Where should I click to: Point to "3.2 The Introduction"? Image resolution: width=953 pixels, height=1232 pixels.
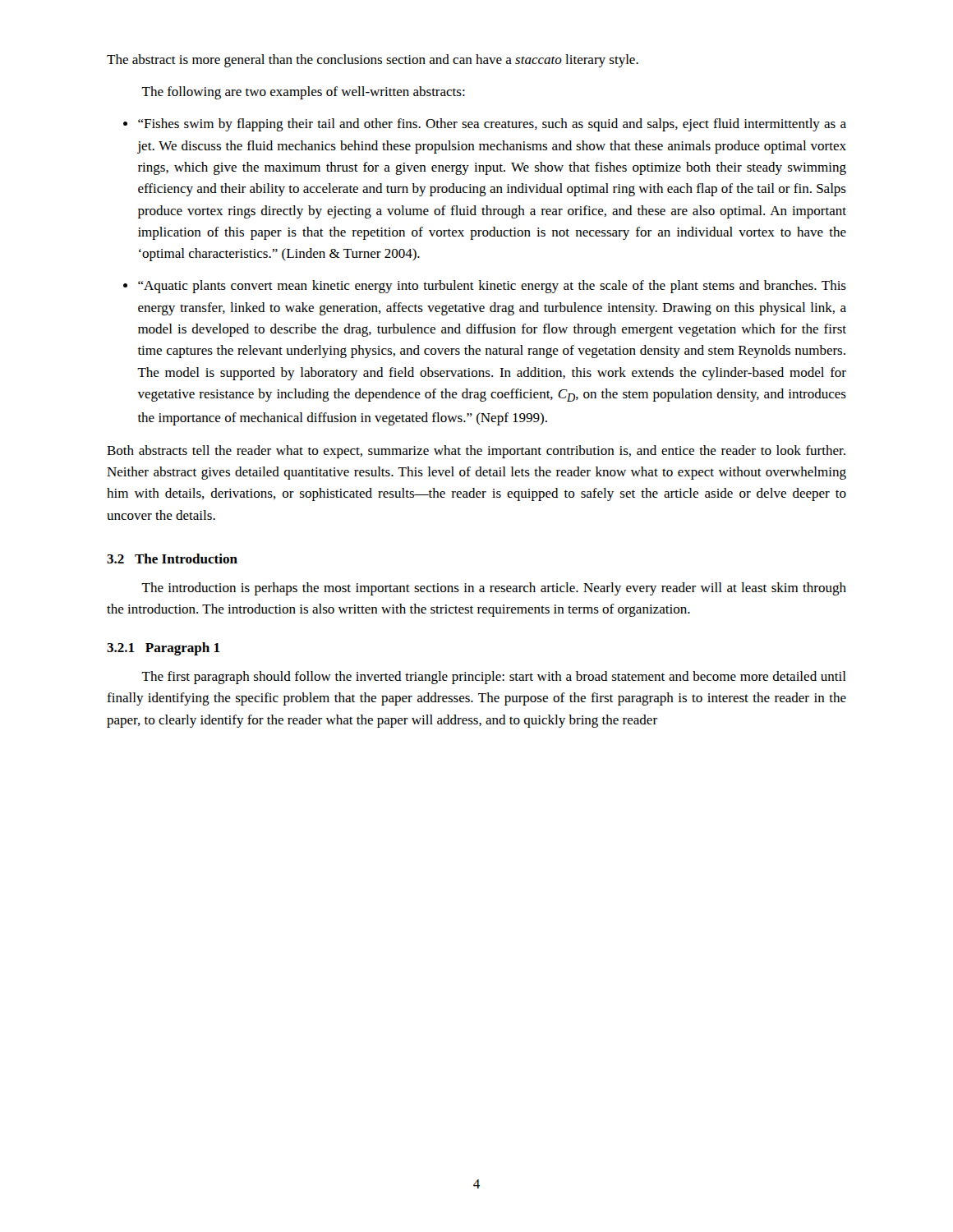click(x=172, y=559)
